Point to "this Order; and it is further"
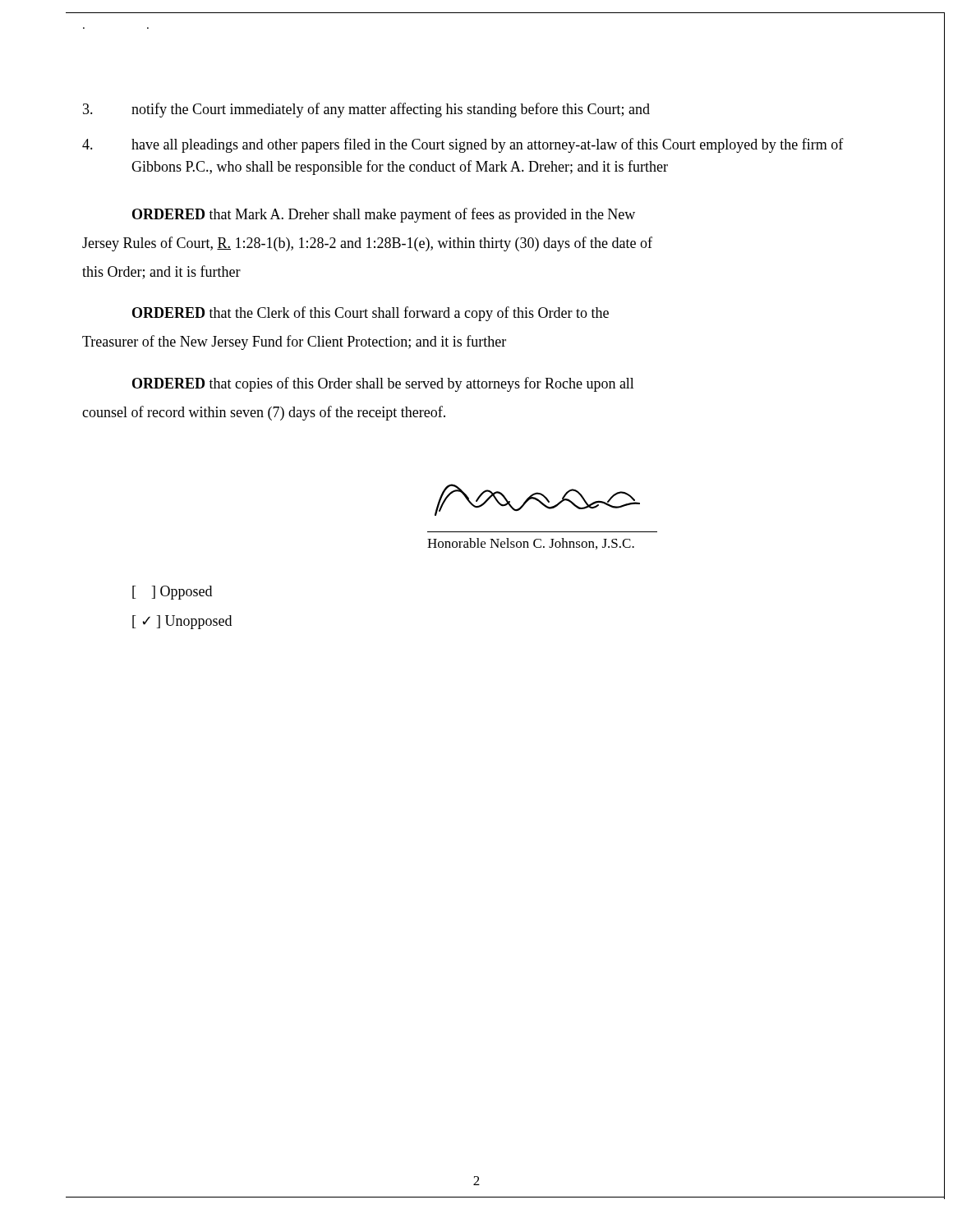Image resolution: width=953 pixels, height=1232 pixels. (161, 272)
